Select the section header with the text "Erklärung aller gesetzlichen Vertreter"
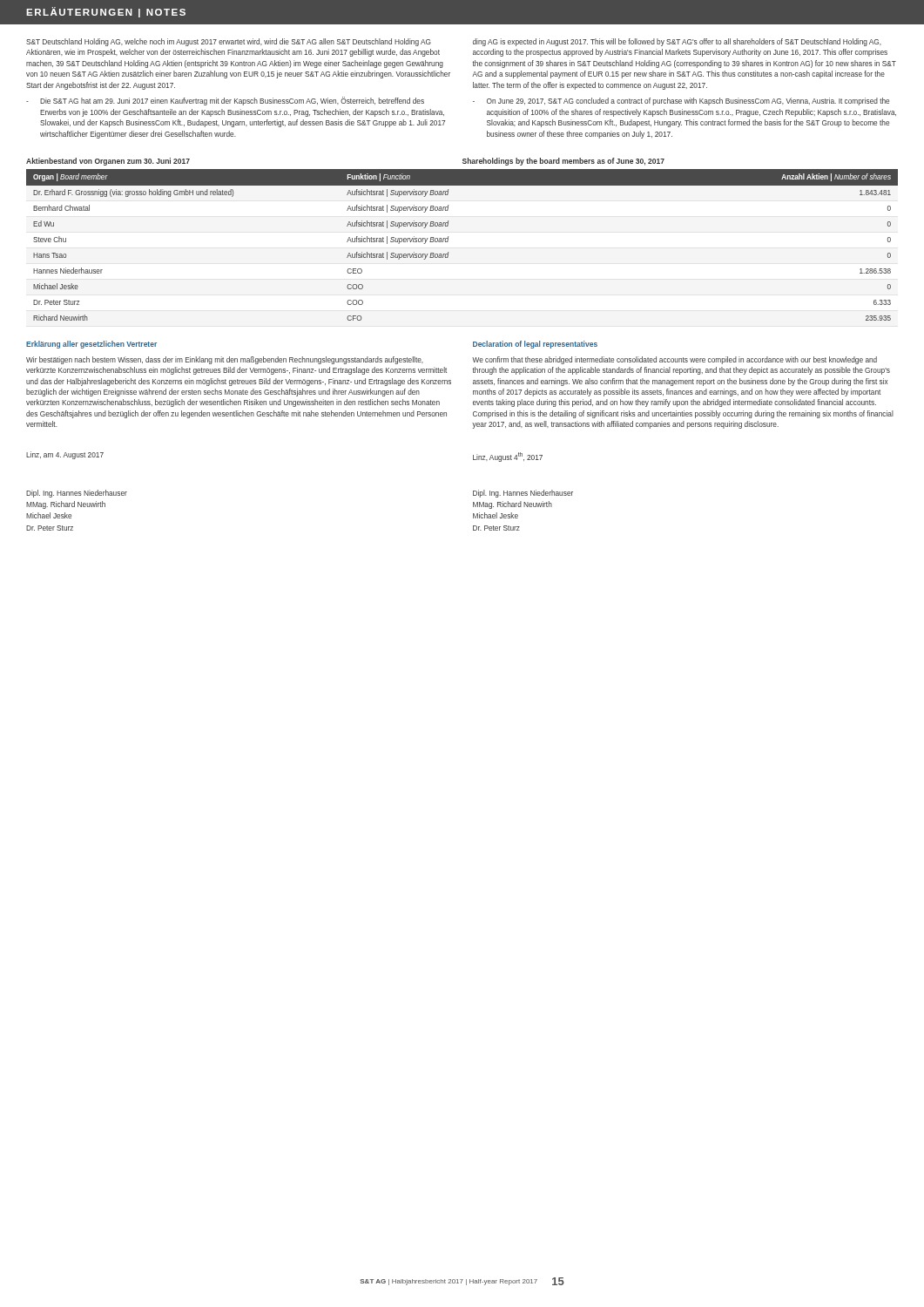Viewport: 924px width, 1307px height. [x=92, y=344]
